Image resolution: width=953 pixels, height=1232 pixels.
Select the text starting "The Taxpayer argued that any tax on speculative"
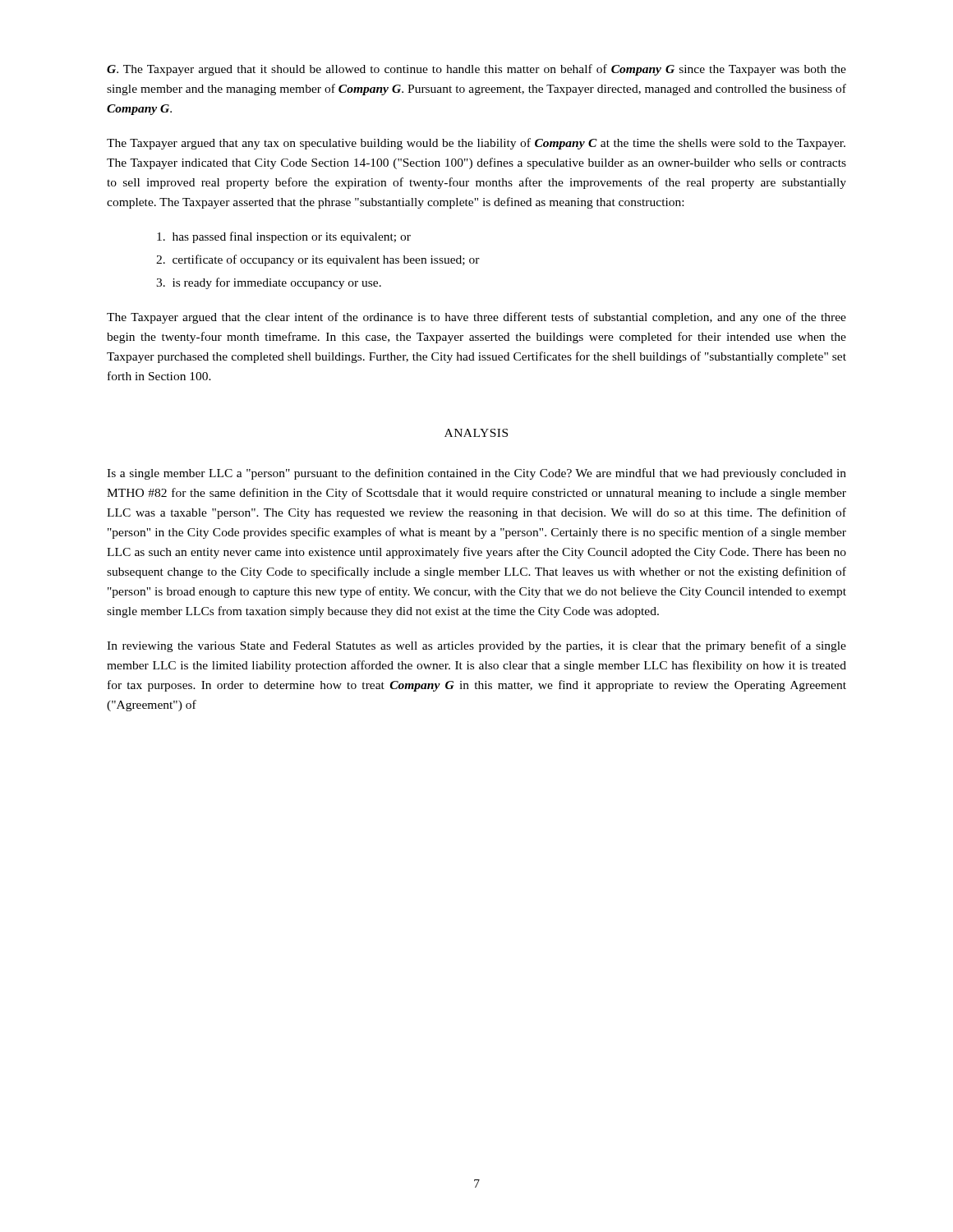(x=476, y=172)
